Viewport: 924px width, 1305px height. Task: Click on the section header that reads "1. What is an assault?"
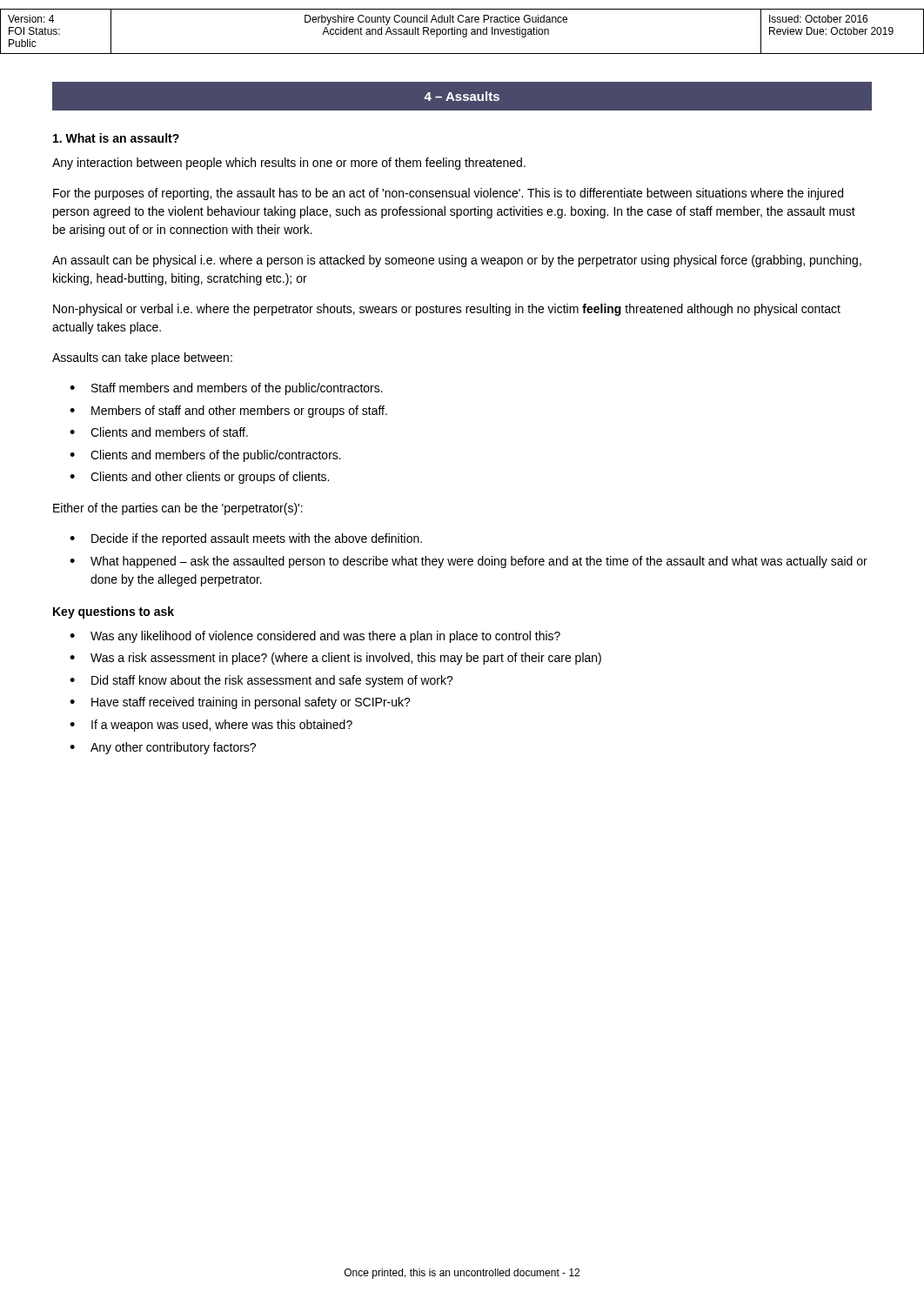[116, 138]
